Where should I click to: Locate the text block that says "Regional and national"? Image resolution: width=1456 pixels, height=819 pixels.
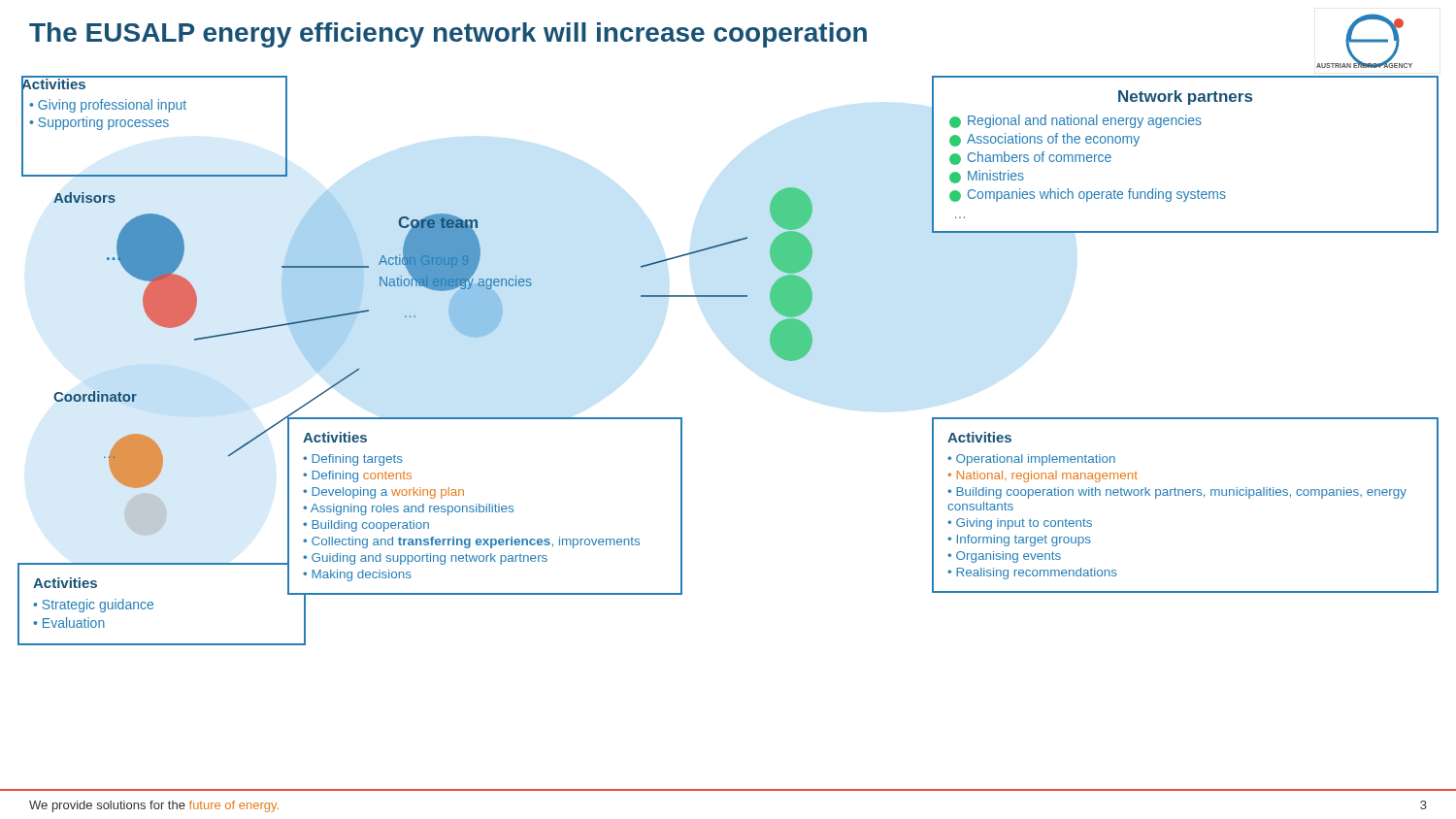click(1076, 120)
